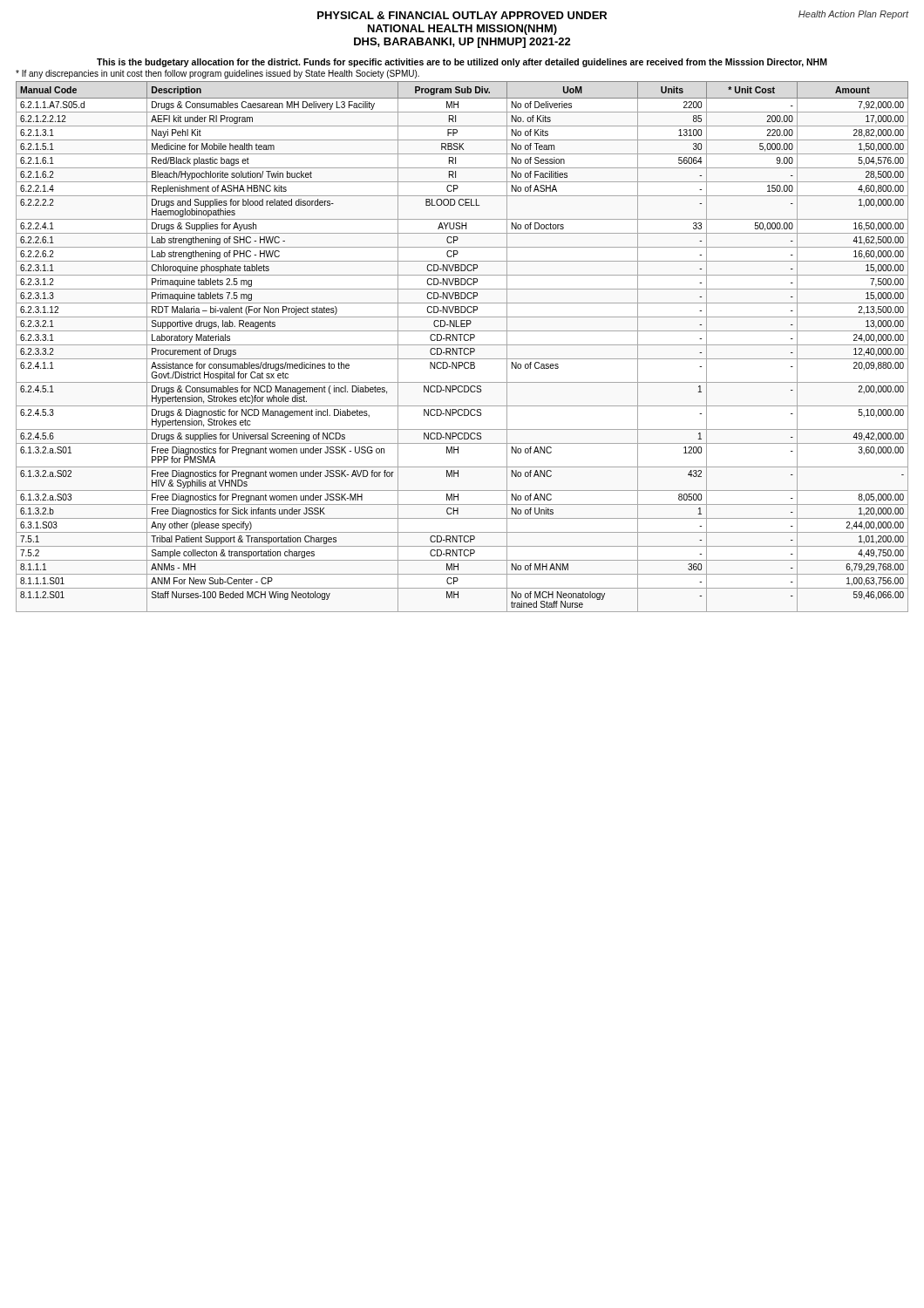Click on the text block that says "This is the budgetary allocation"
Viewport: 924px width, 1308px height.
(x=462, y=62)
